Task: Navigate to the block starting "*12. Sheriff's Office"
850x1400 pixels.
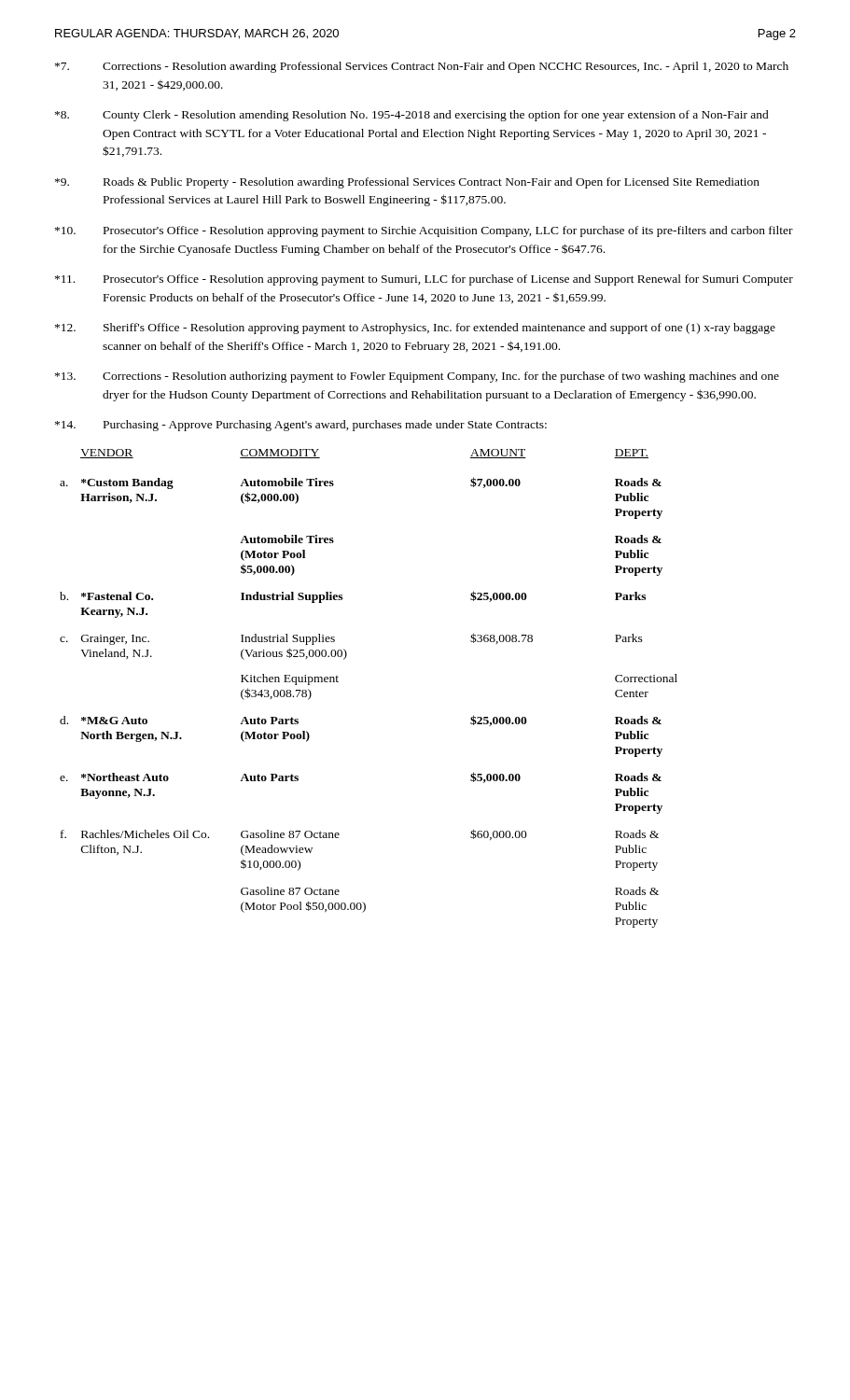Action: click(425, 337)
